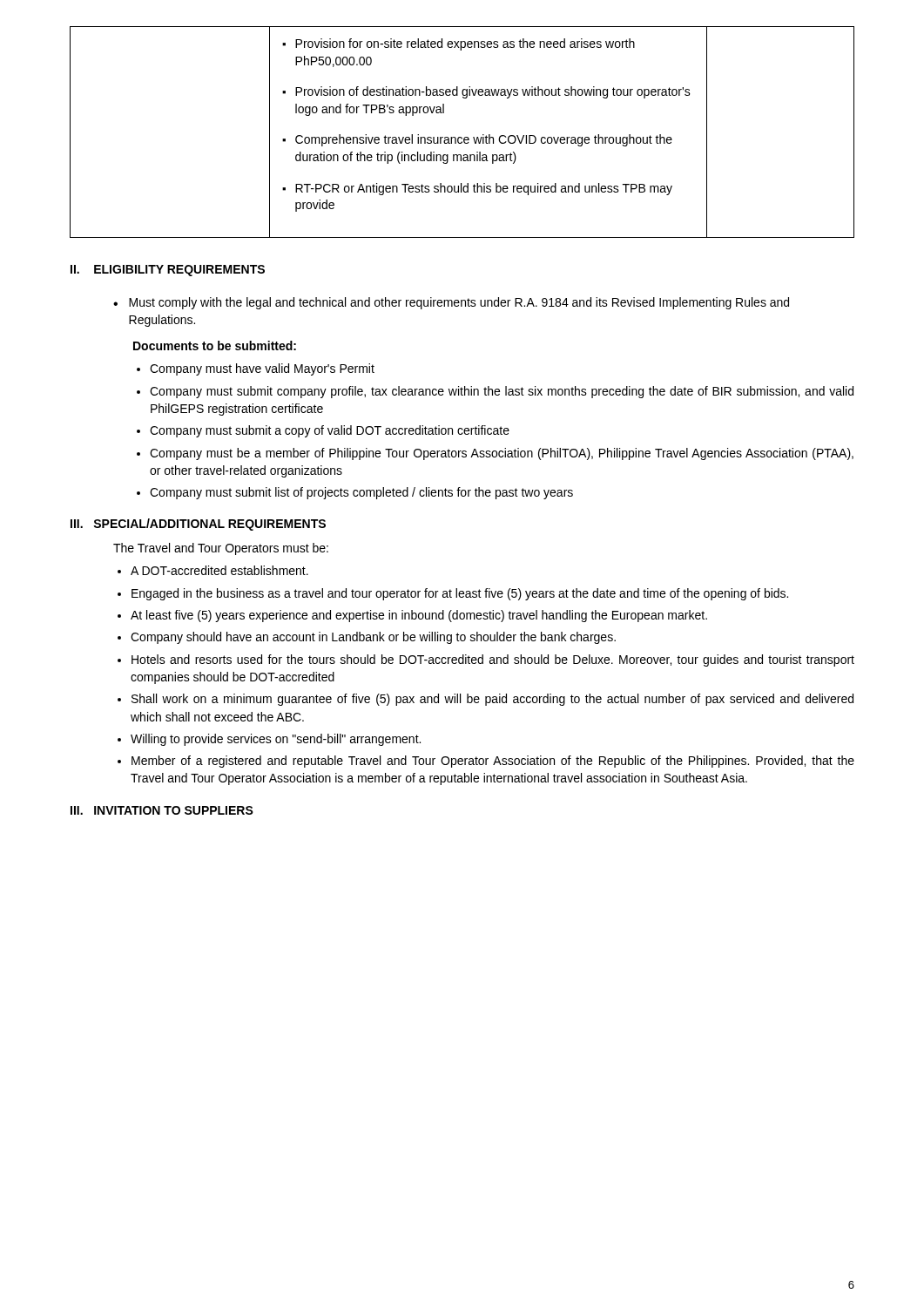Viewport: 924px width, 1307px height.
Task: Locate the text block starting "Company must submit a copy of valid"
Action: 330,431
